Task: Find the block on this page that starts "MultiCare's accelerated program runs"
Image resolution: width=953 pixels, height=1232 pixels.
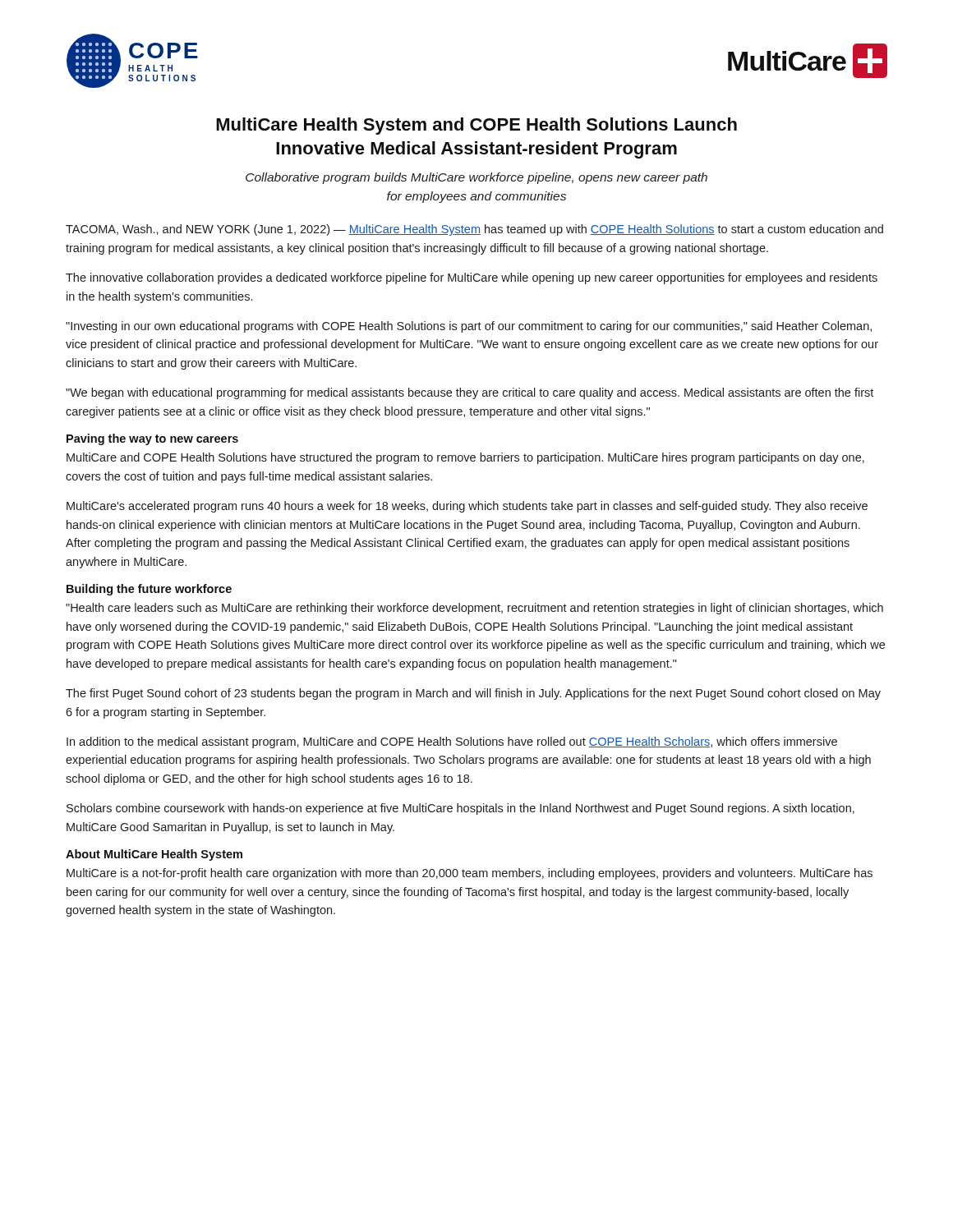Action: tap(467, 534)
